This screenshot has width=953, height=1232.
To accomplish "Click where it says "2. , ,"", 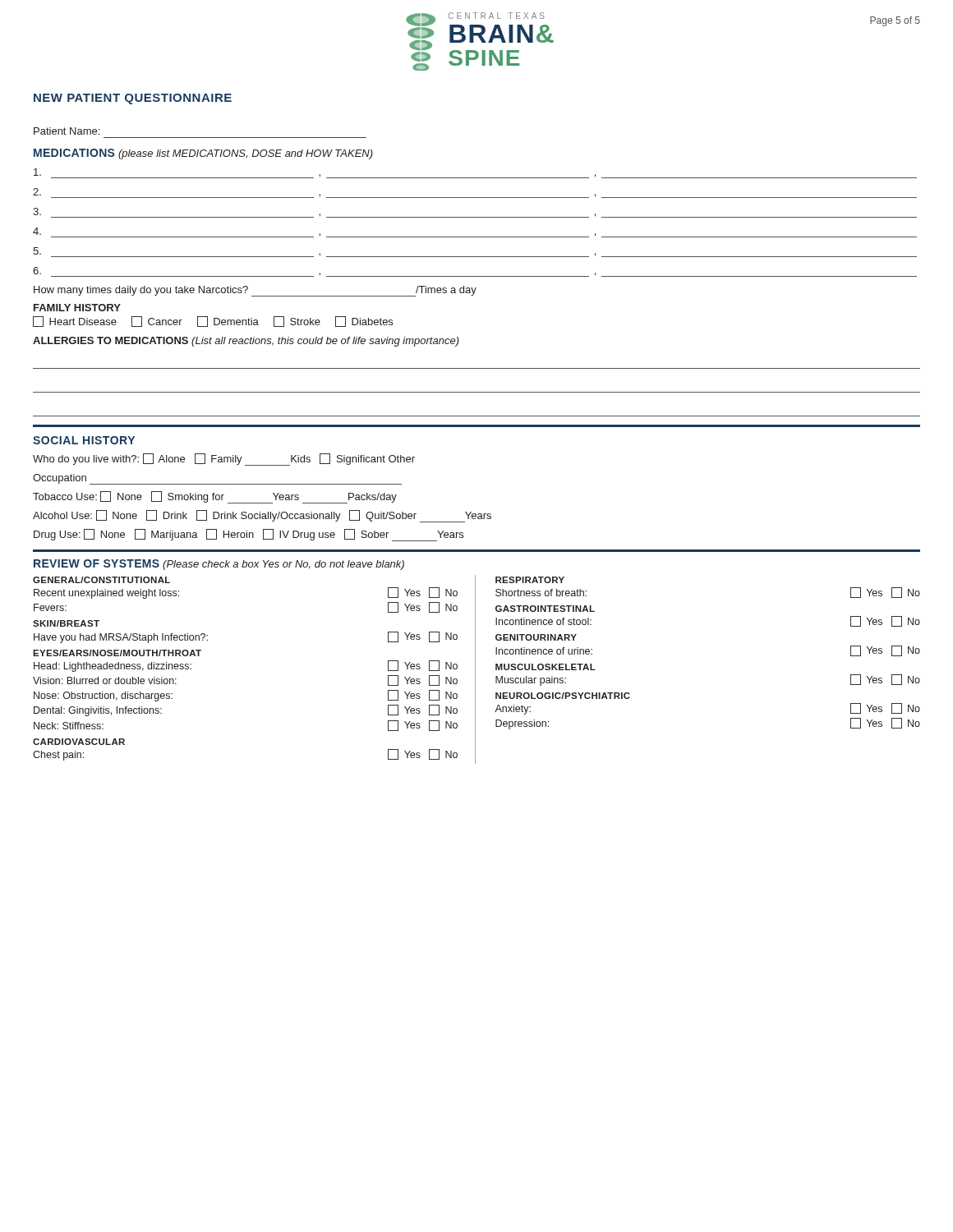I will click(x=475, y=191).
